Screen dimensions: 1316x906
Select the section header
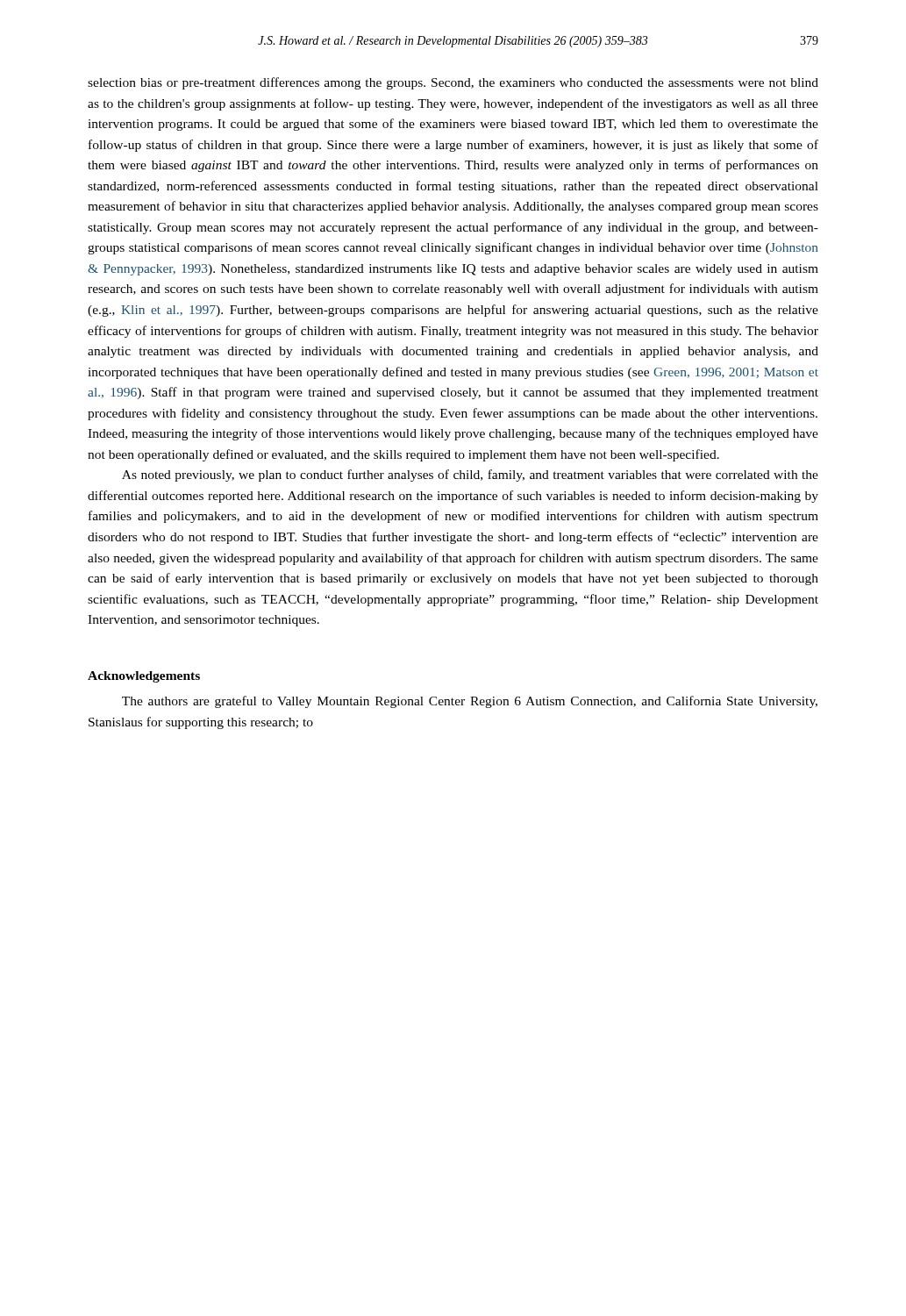click(x=144, y=675)
